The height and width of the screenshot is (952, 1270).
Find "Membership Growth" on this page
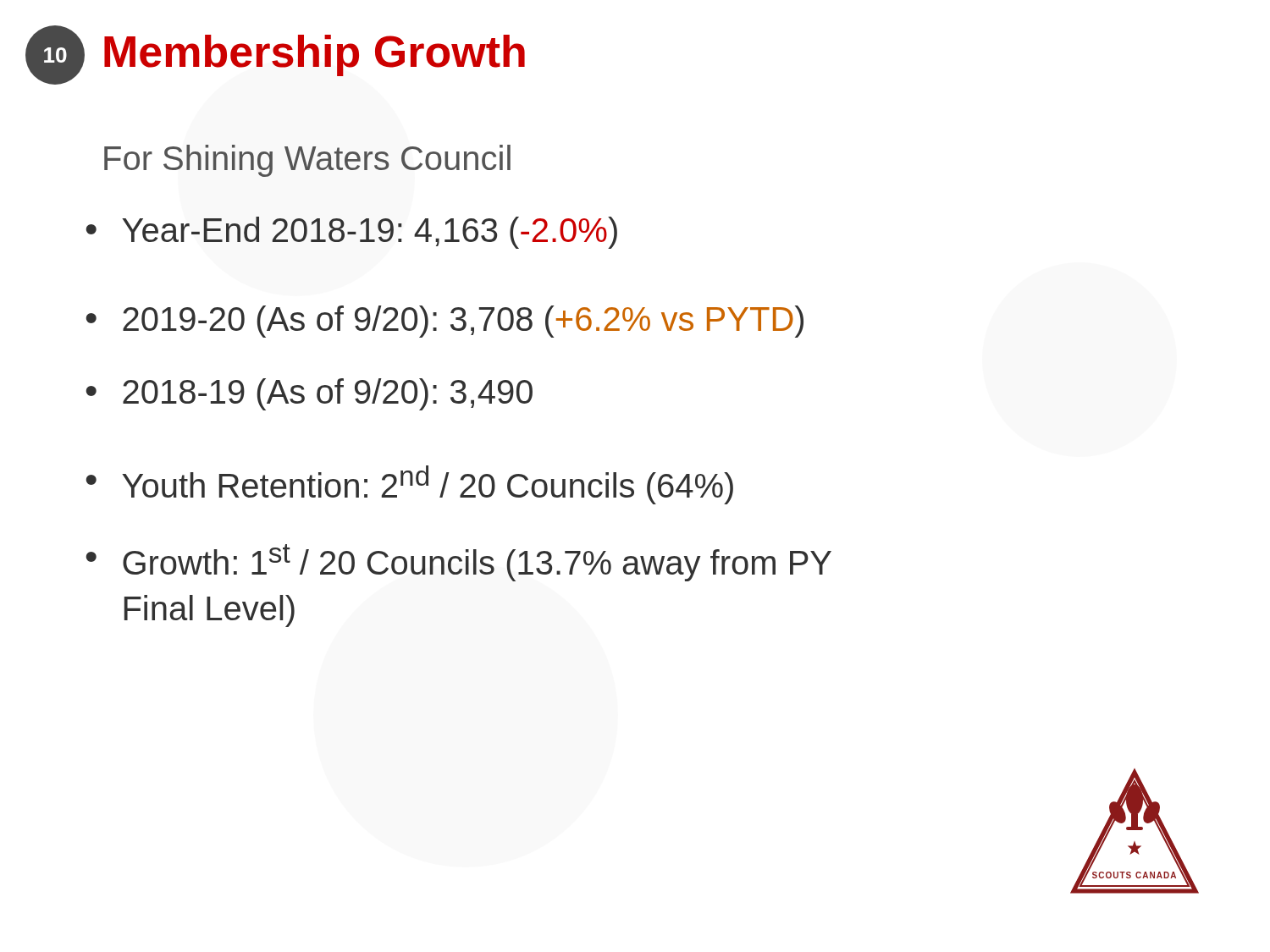[x=314, y=52]
